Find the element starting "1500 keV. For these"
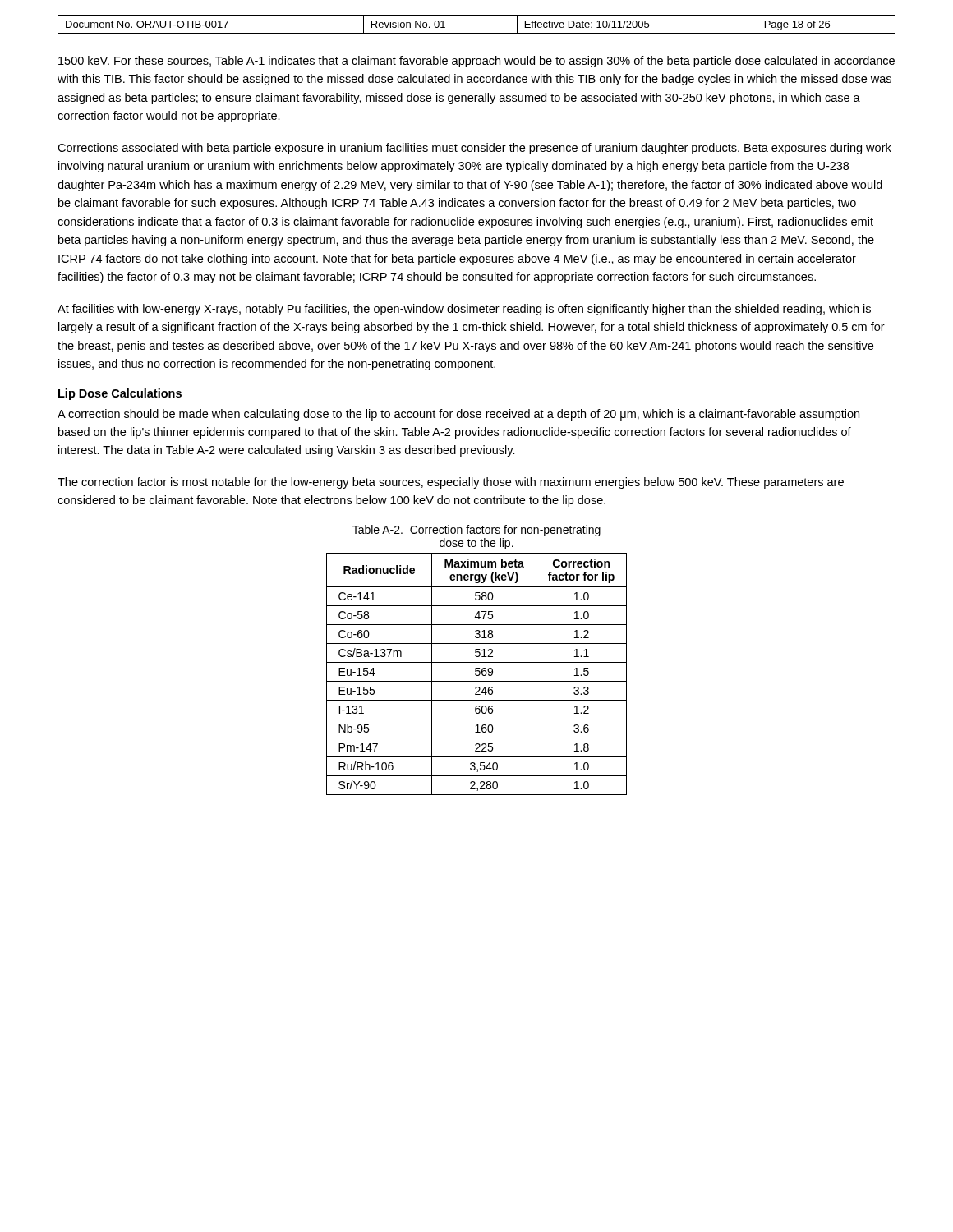The image size is (953, 1232). point(476,88)
